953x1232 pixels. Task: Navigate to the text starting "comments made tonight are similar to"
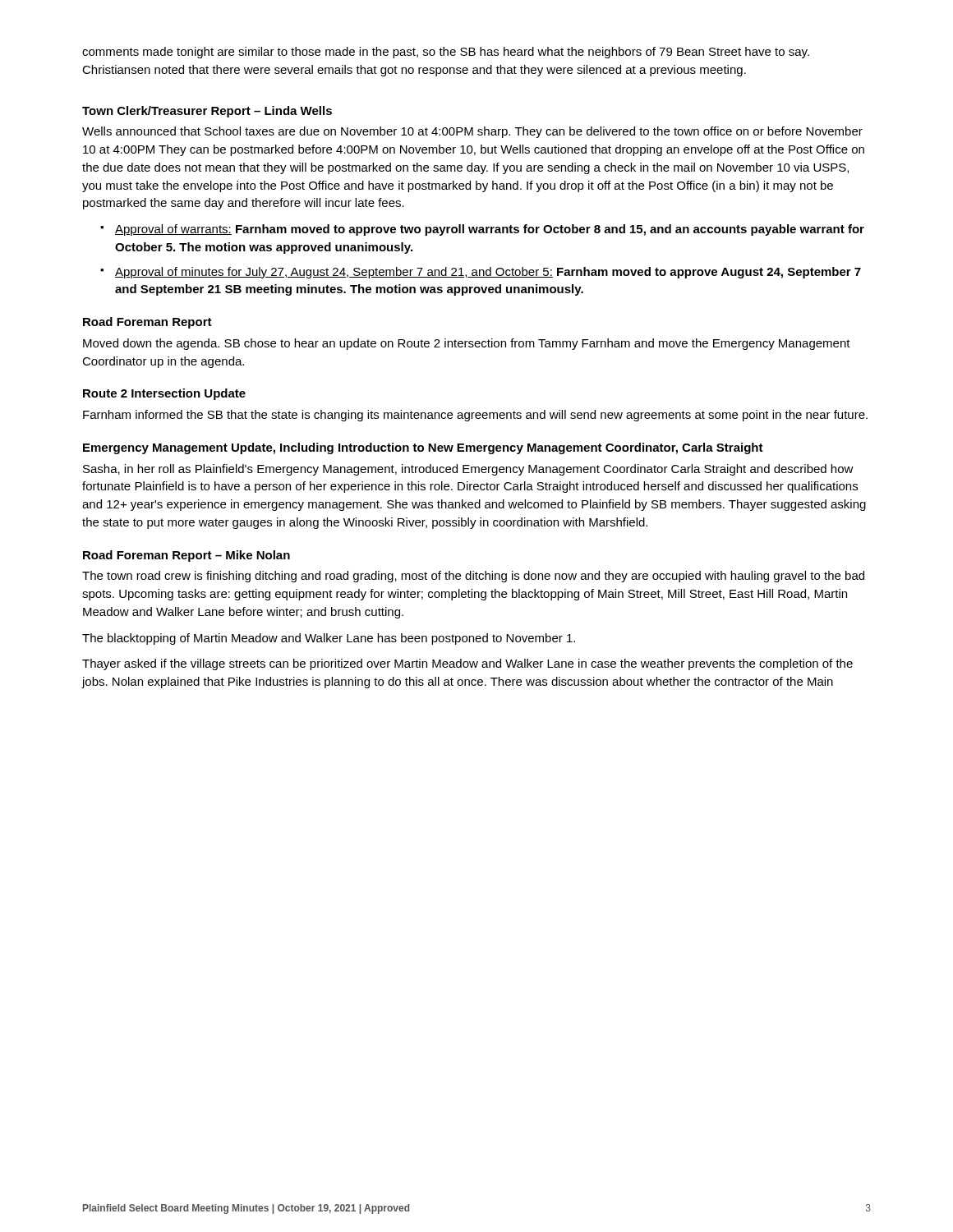[476, 61]
